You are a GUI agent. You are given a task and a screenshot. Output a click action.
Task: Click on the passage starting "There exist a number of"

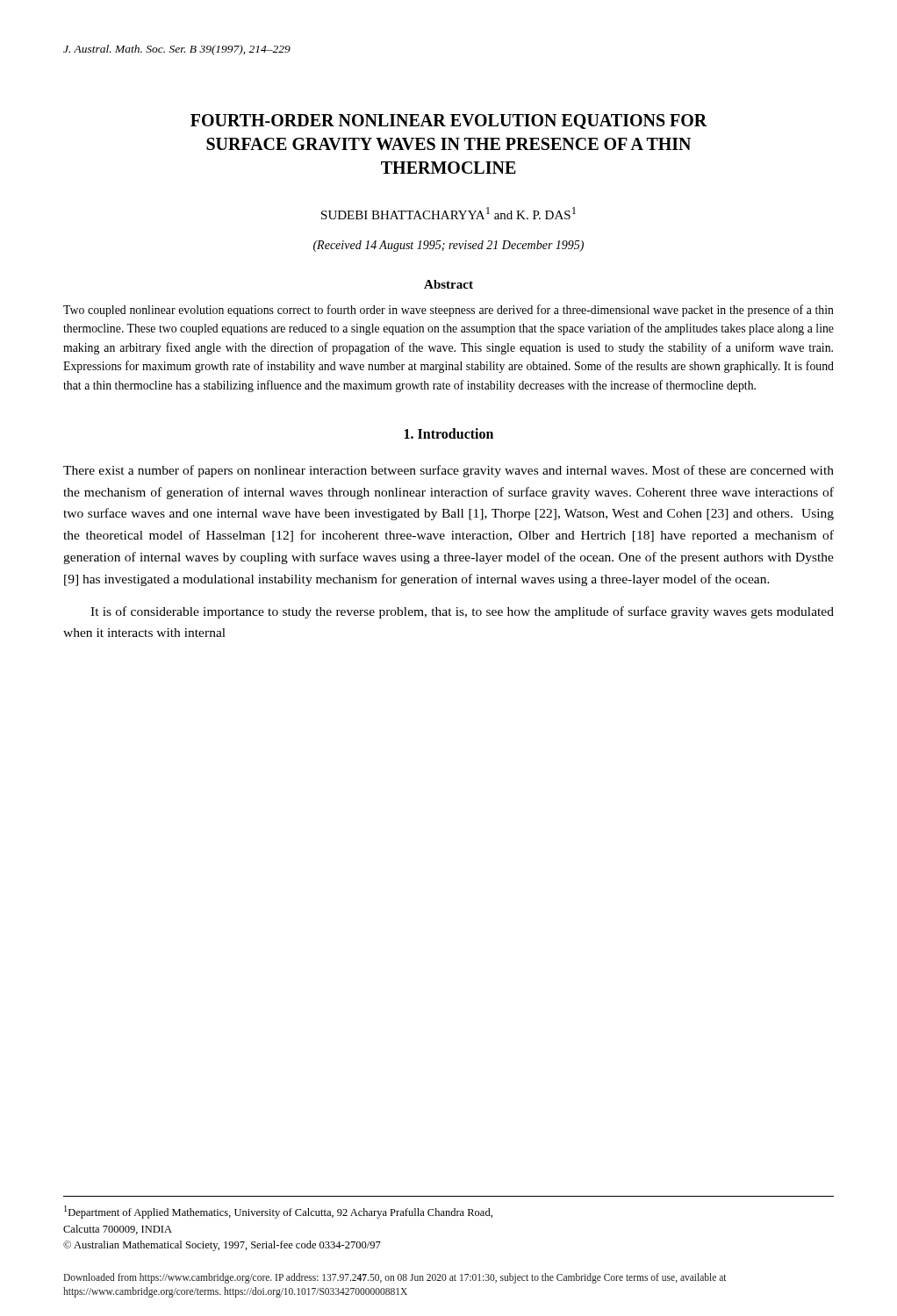pos(448,524)
